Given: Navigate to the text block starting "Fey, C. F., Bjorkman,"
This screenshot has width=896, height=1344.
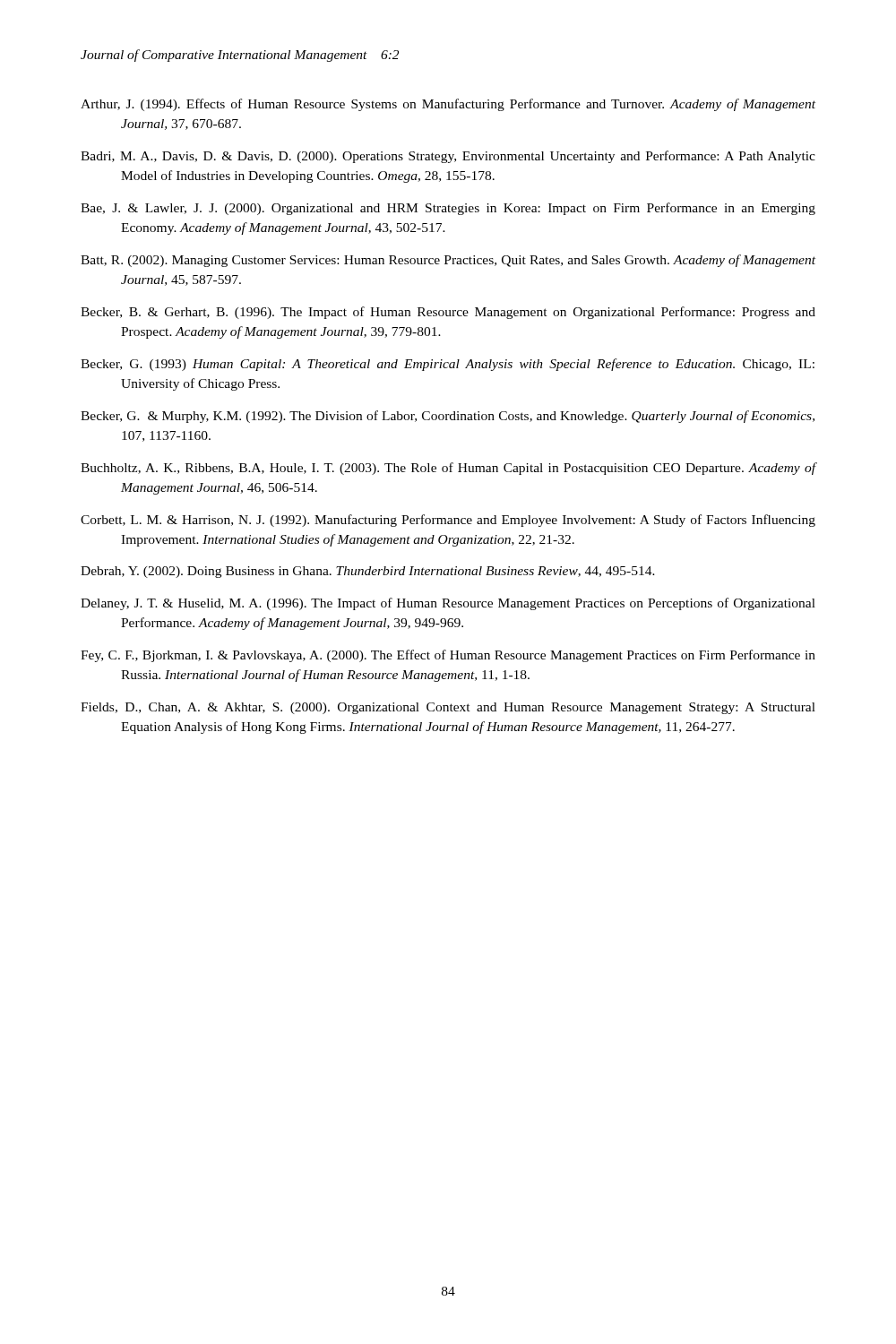Looking at the screenshot, I should [448, 664].
